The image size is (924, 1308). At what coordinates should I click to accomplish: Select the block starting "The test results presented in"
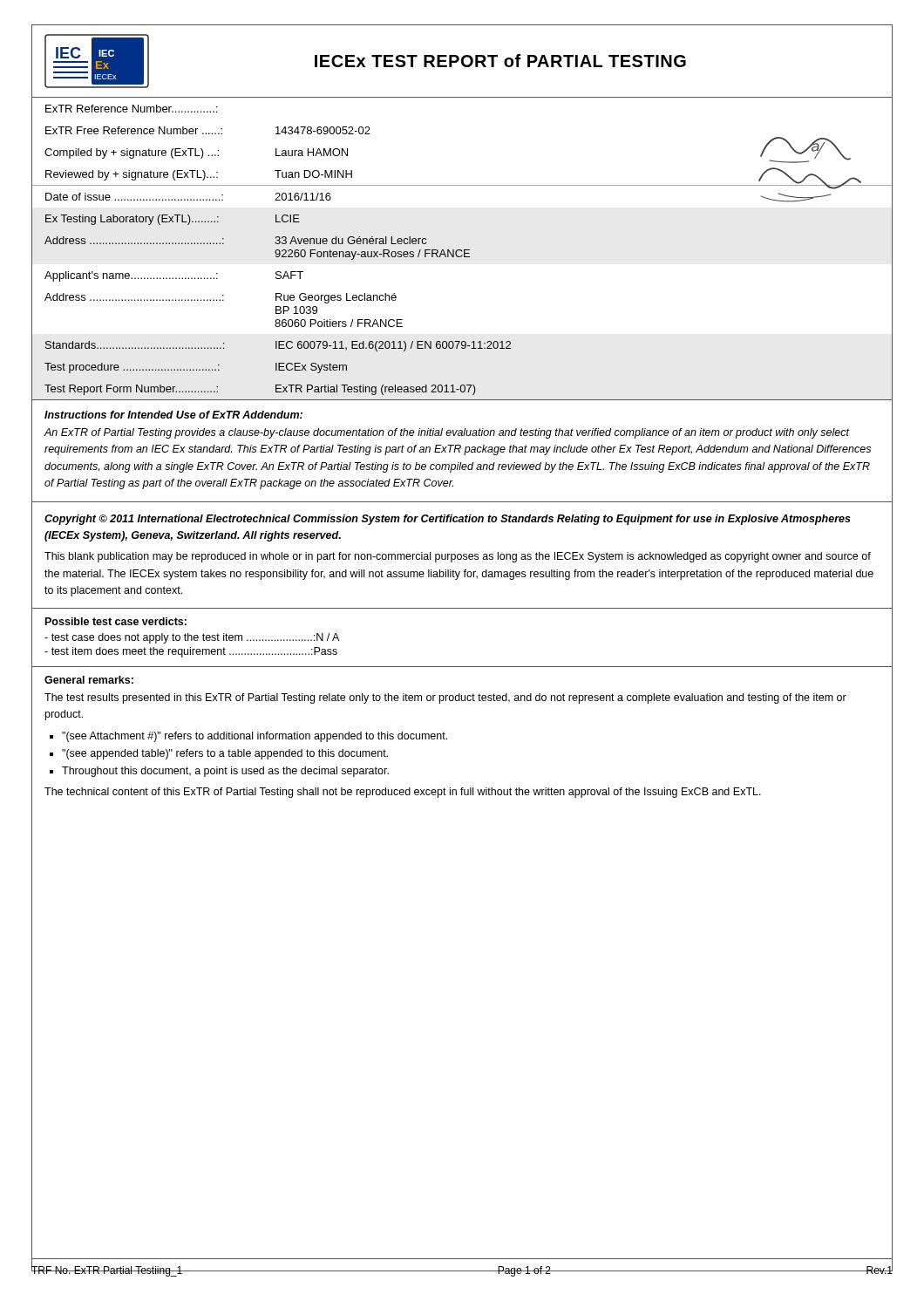462,706
